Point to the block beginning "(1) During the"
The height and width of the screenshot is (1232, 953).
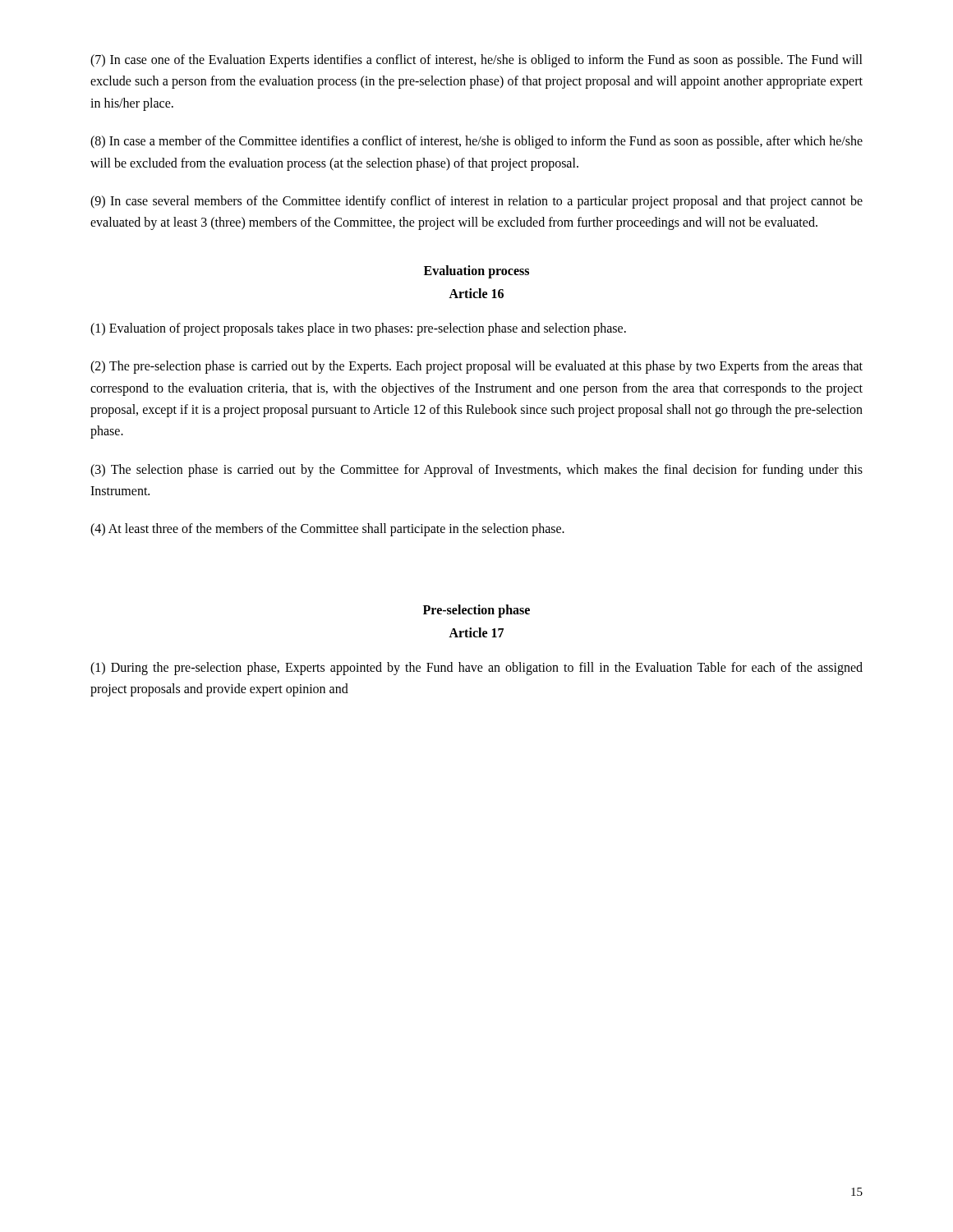(x=476, y=678)
